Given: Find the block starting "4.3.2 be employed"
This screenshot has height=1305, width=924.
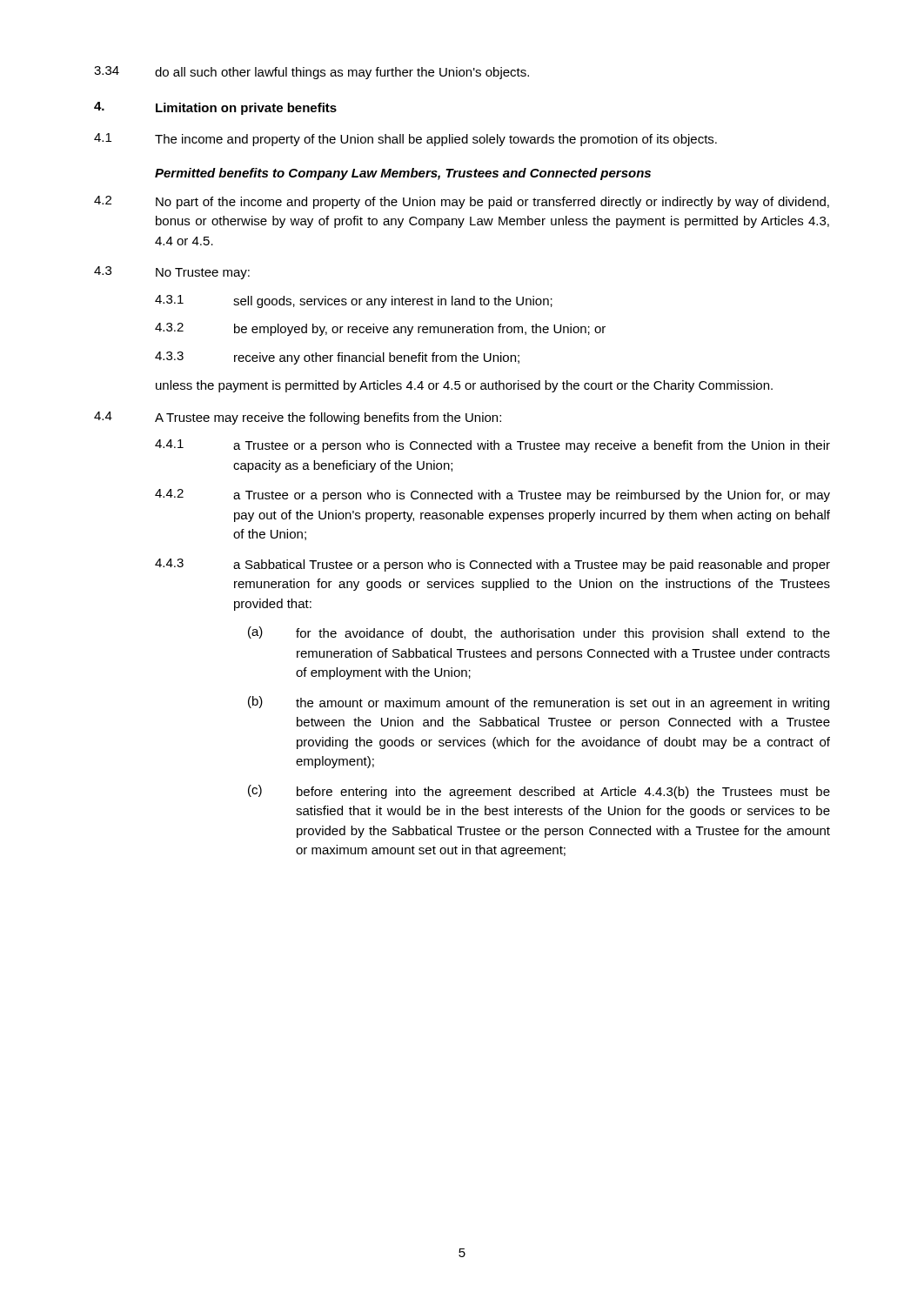Looking at the screenshot, I should click(x=492, y=329).
